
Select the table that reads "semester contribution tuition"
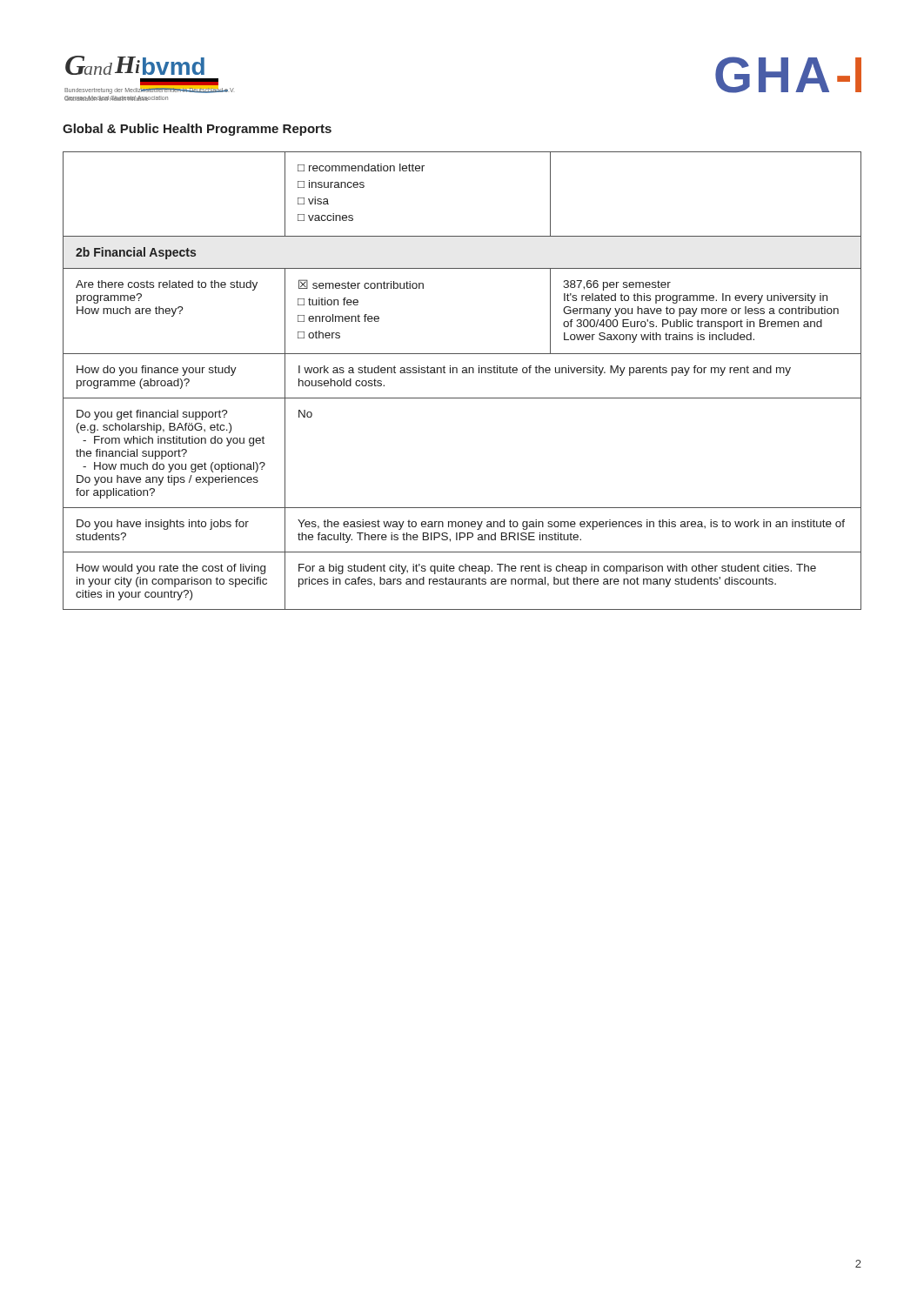point(462,381)
